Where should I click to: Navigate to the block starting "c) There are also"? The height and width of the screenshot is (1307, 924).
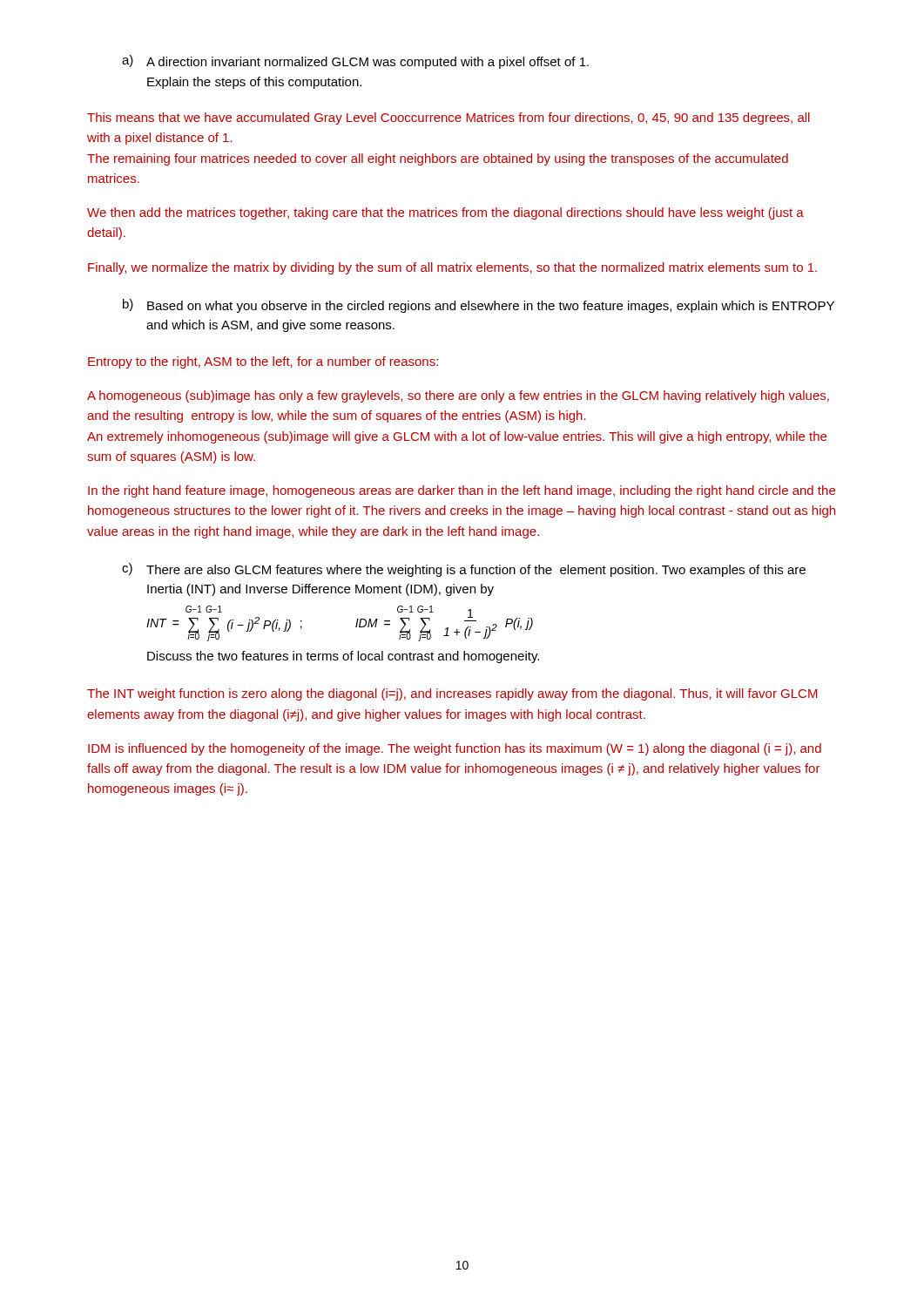(x=479, y=580)
